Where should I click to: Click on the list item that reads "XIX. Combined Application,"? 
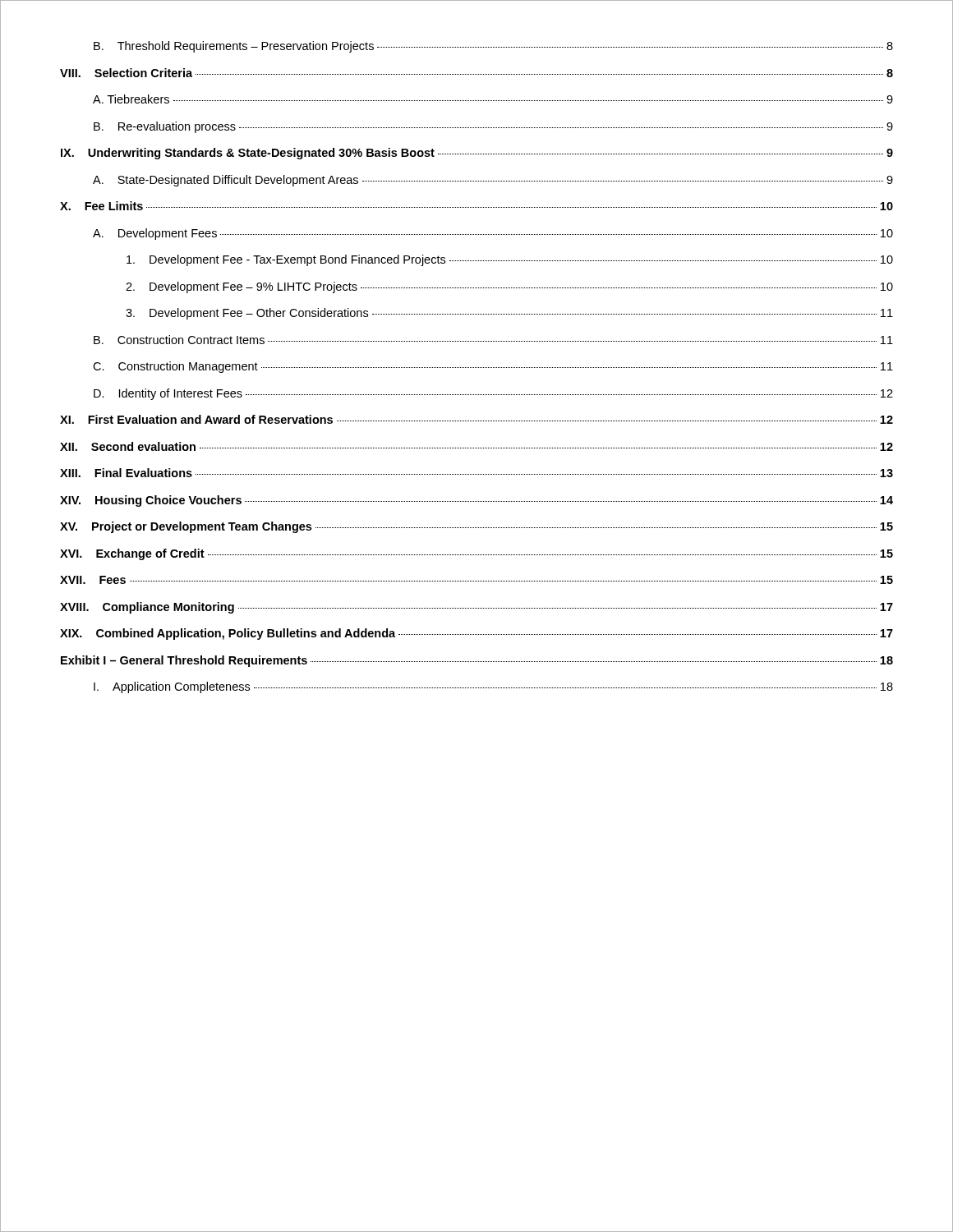[476, 633]
